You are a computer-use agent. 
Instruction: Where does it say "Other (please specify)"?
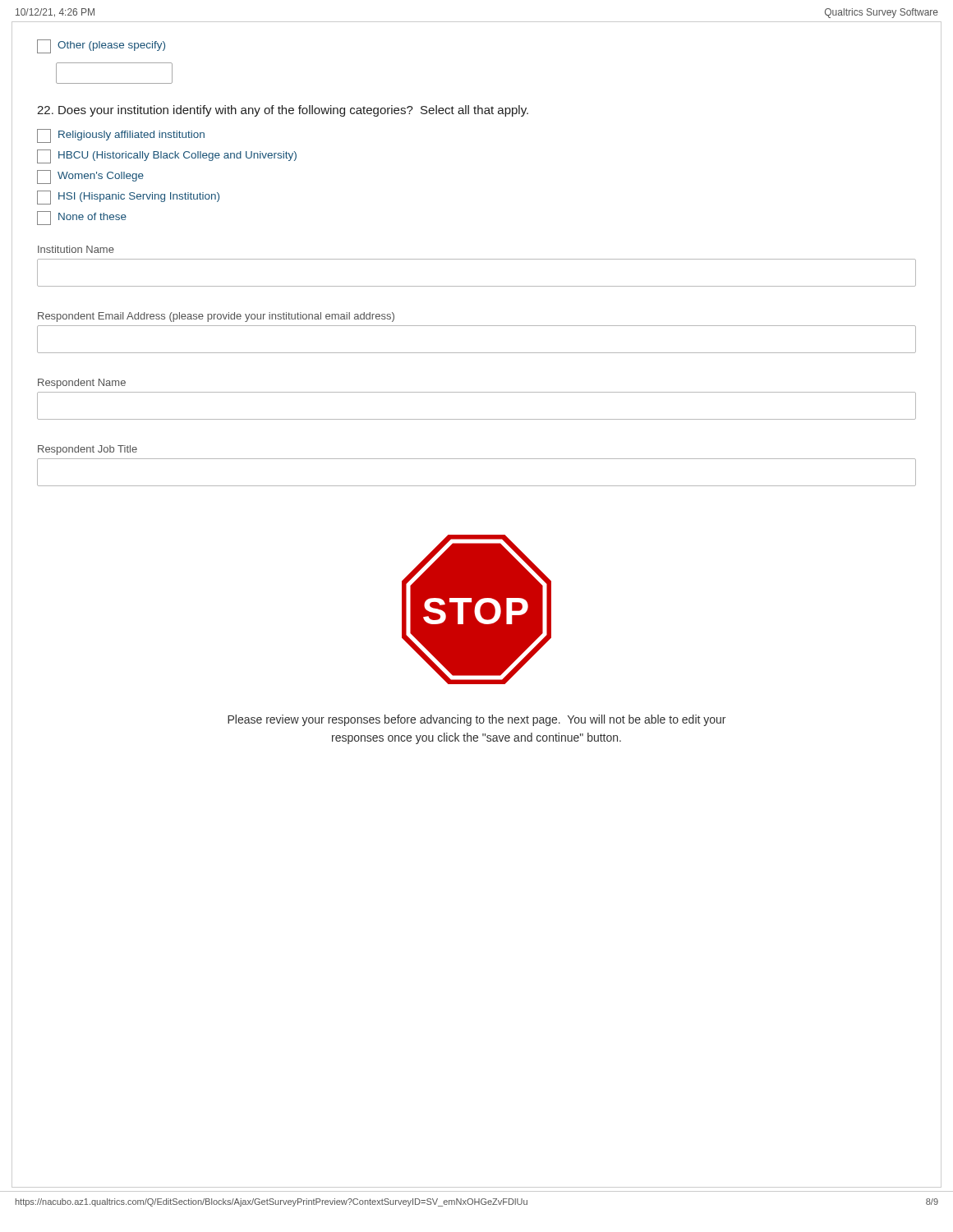[101, 46]
